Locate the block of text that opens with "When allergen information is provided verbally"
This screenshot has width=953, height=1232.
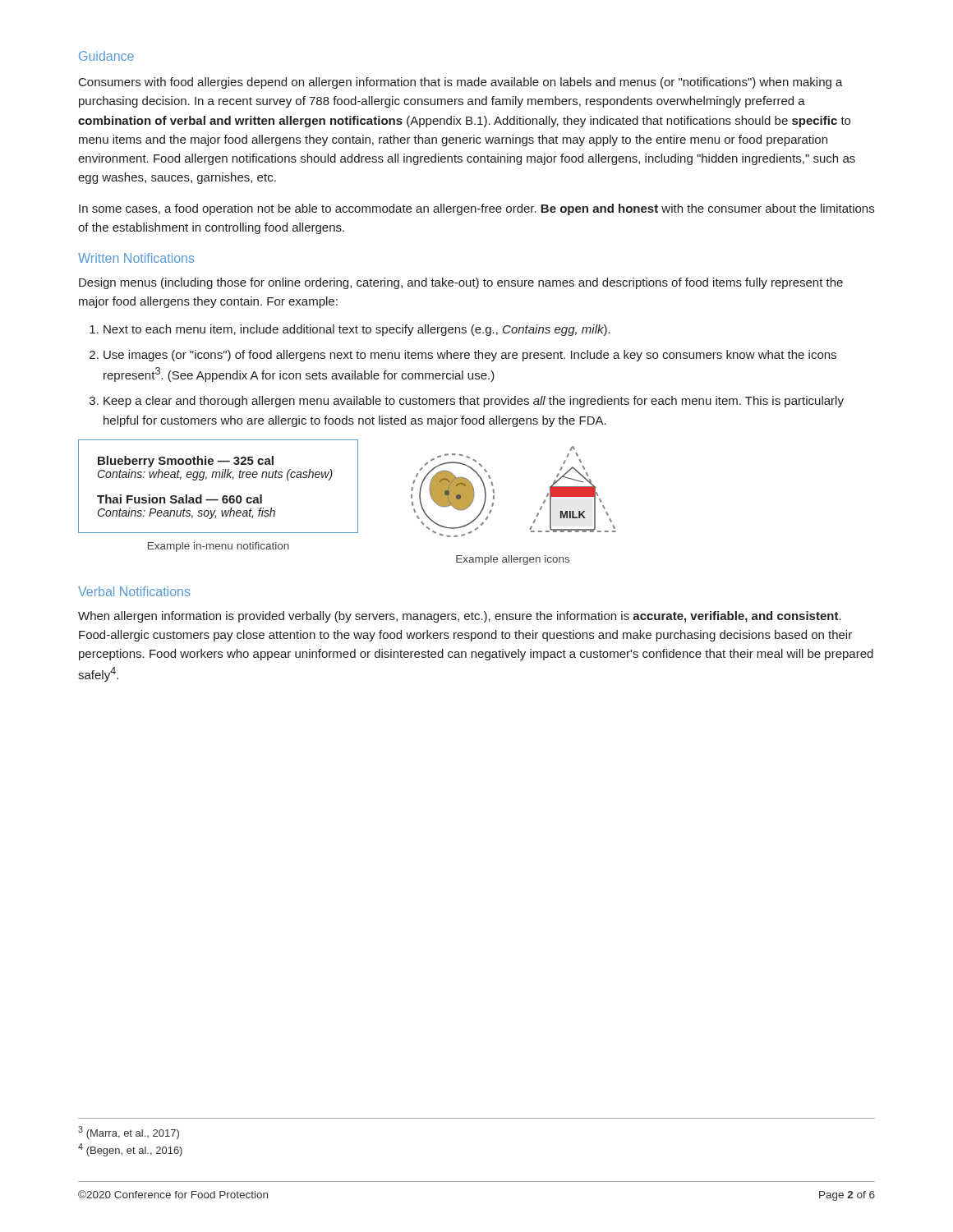476,645
